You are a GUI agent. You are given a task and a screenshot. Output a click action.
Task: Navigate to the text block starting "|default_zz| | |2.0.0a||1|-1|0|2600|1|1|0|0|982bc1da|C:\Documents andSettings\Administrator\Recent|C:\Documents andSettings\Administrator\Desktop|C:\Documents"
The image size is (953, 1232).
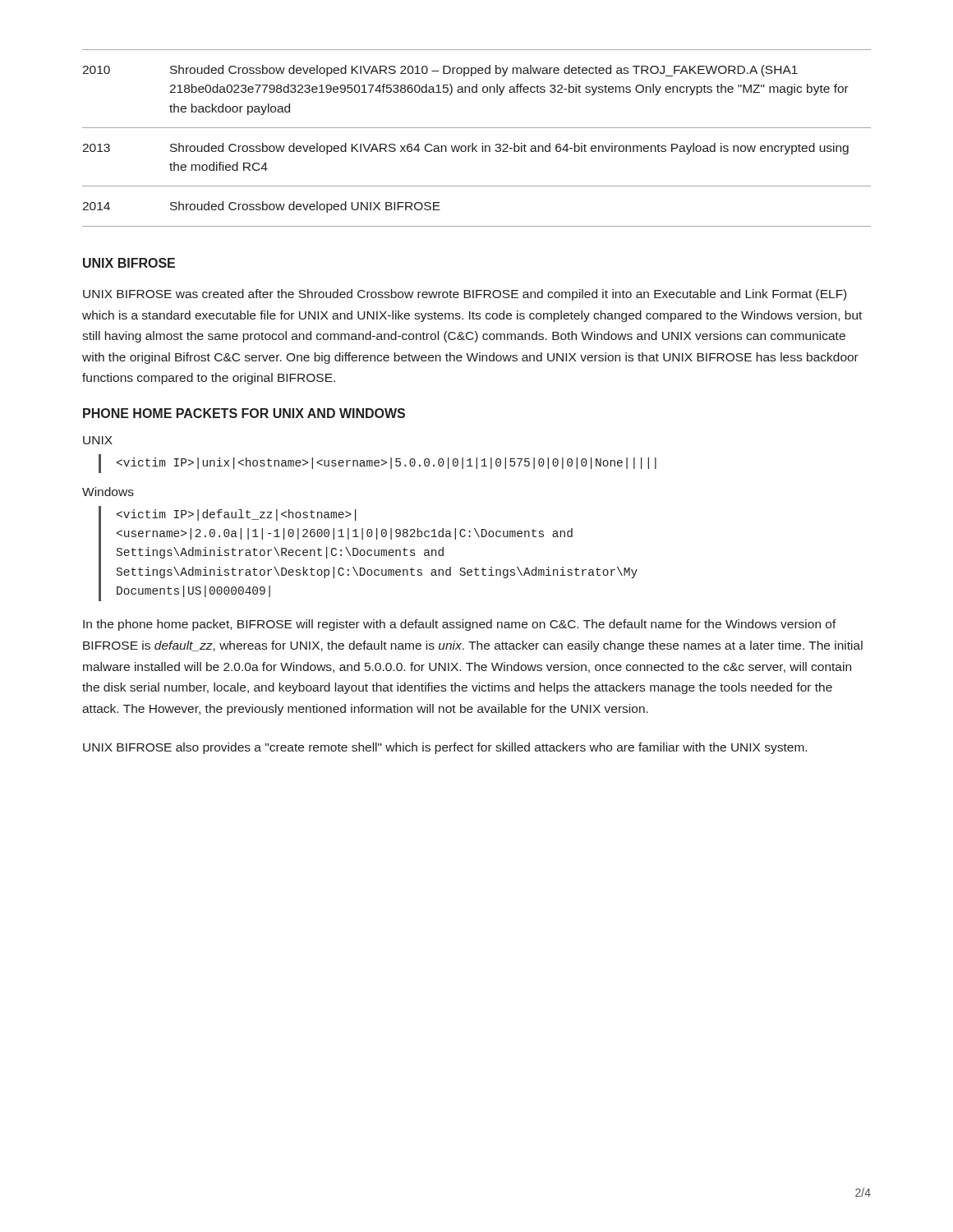(x=485, y=554)
